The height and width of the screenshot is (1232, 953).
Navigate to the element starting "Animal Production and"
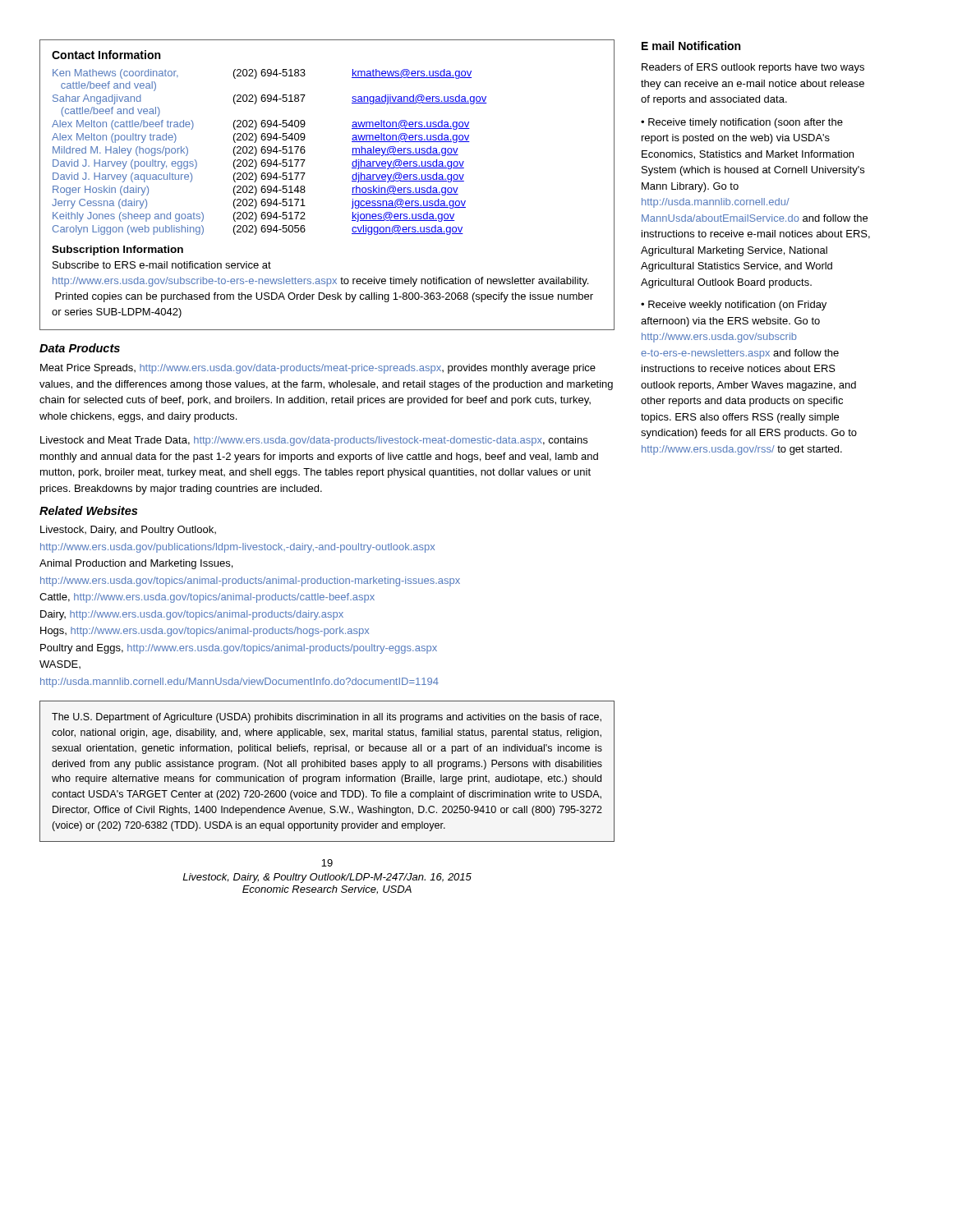click(137, 563)
